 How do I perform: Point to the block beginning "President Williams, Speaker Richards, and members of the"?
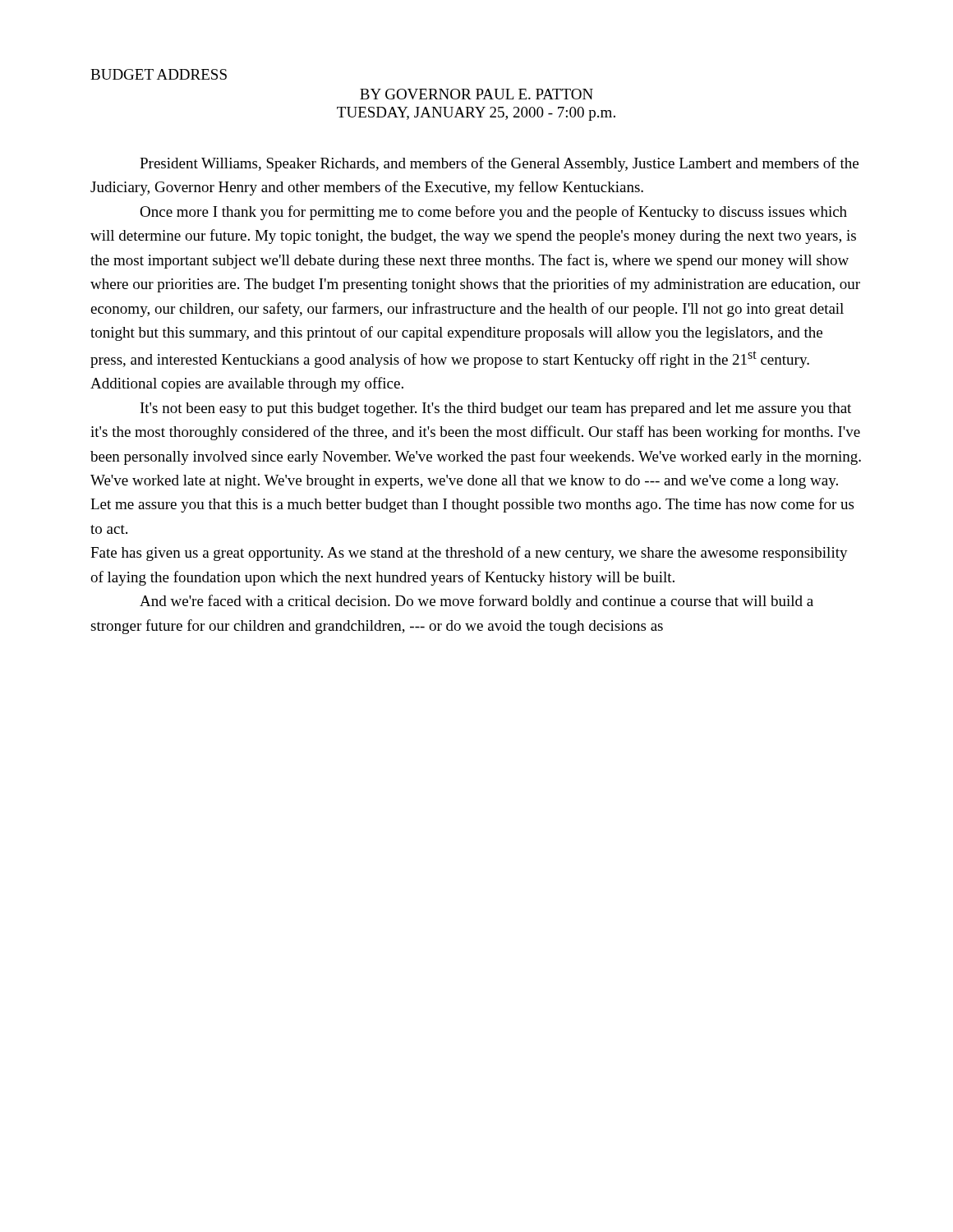pos(476,394)
